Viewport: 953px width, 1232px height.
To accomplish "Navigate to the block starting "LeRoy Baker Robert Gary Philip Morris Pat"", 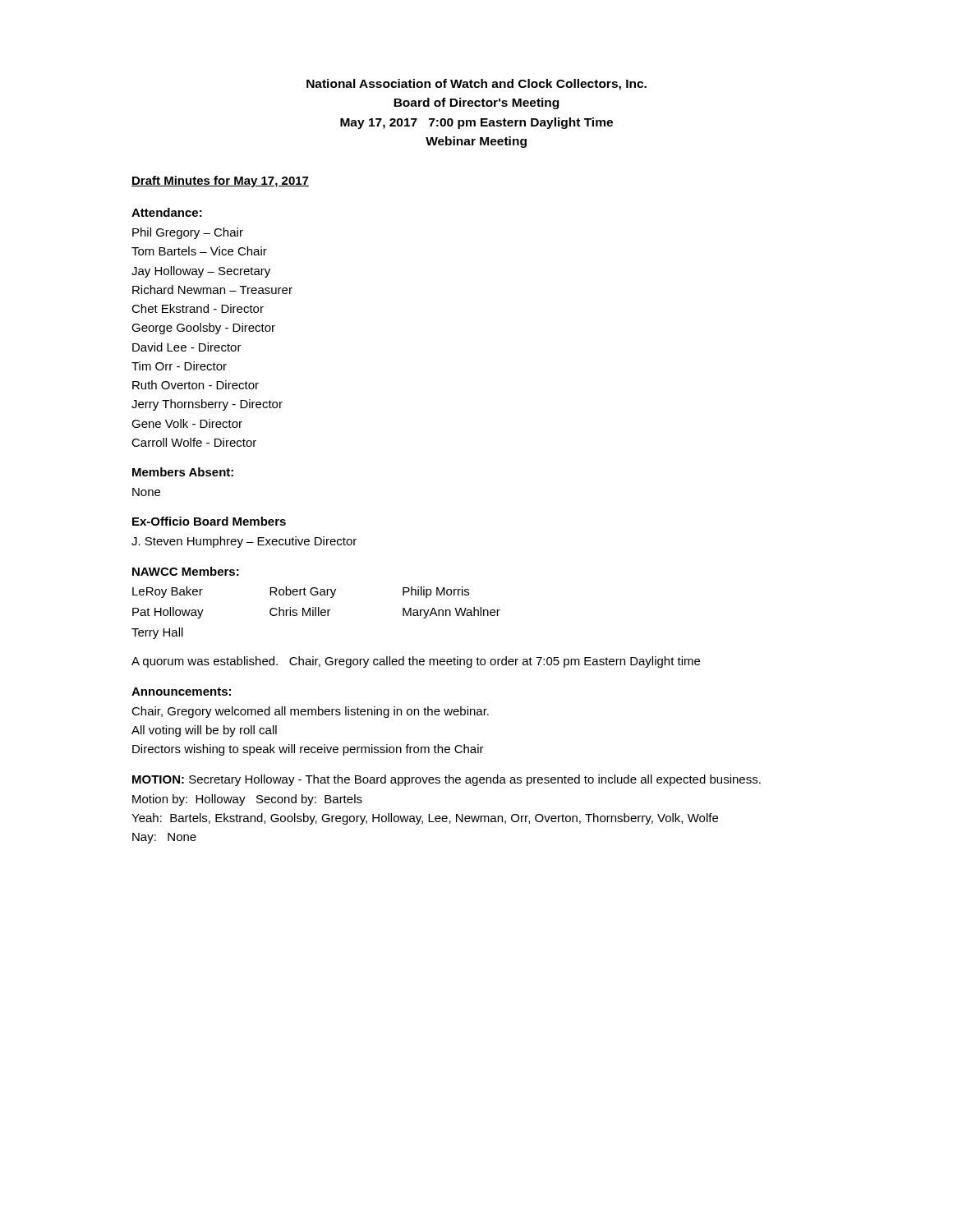I will (316, 612).
